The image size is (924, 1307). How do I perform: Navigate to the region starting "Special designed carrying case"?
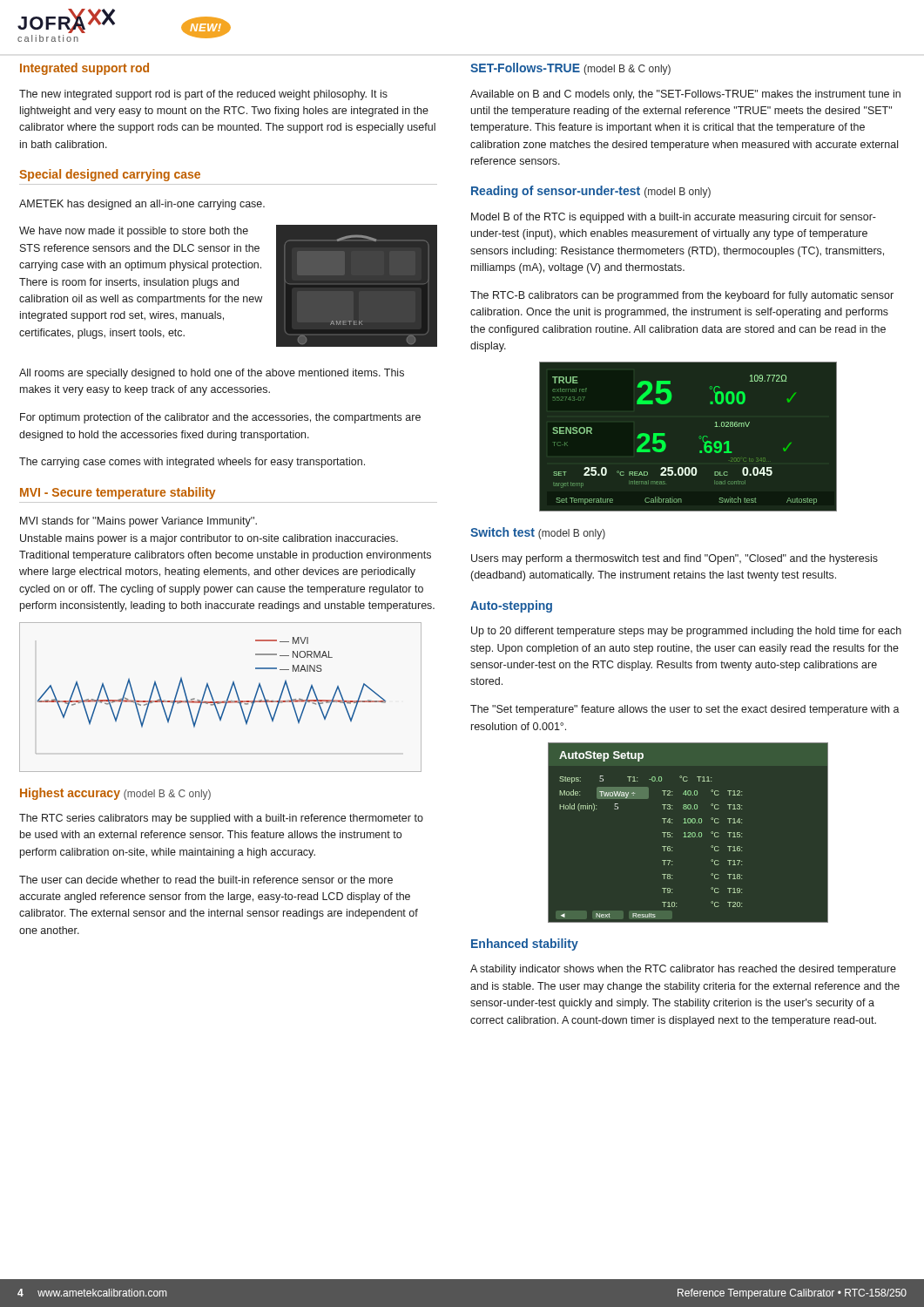point(228,176)
